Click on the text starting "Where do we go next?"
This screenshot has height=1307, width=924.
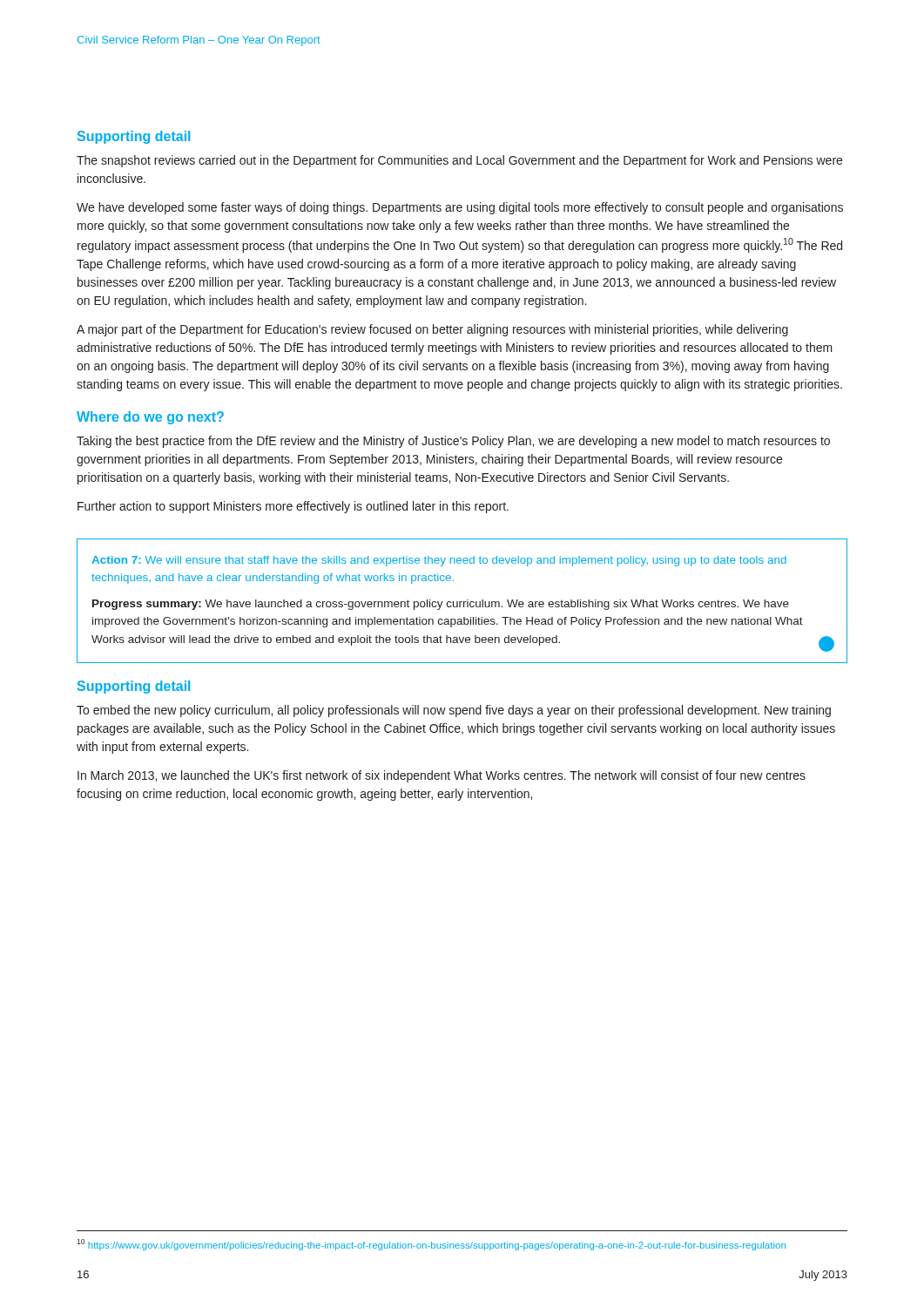tap(151, 417)
